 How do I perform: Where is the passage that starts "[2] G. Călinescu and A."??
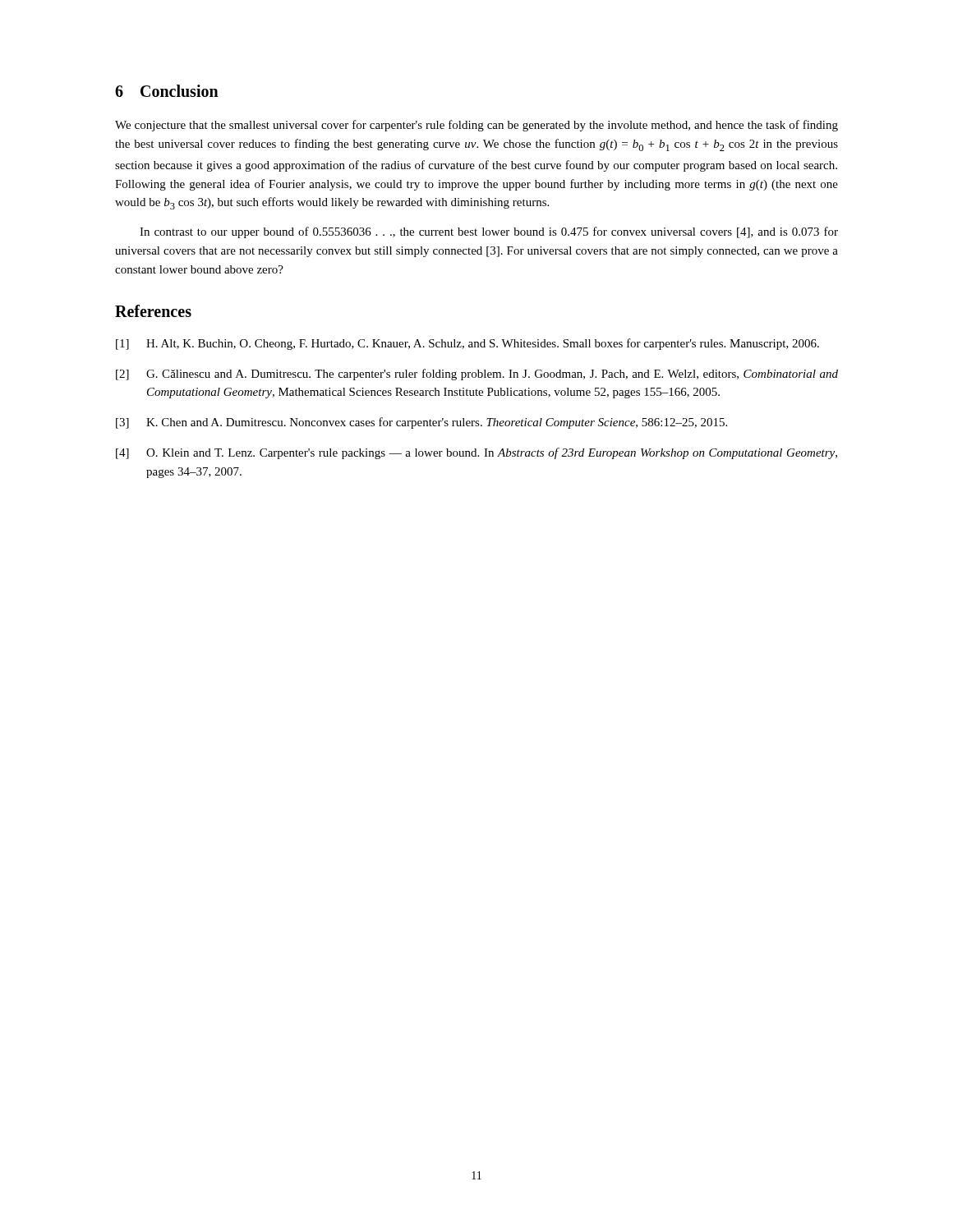tap(476, 383)
